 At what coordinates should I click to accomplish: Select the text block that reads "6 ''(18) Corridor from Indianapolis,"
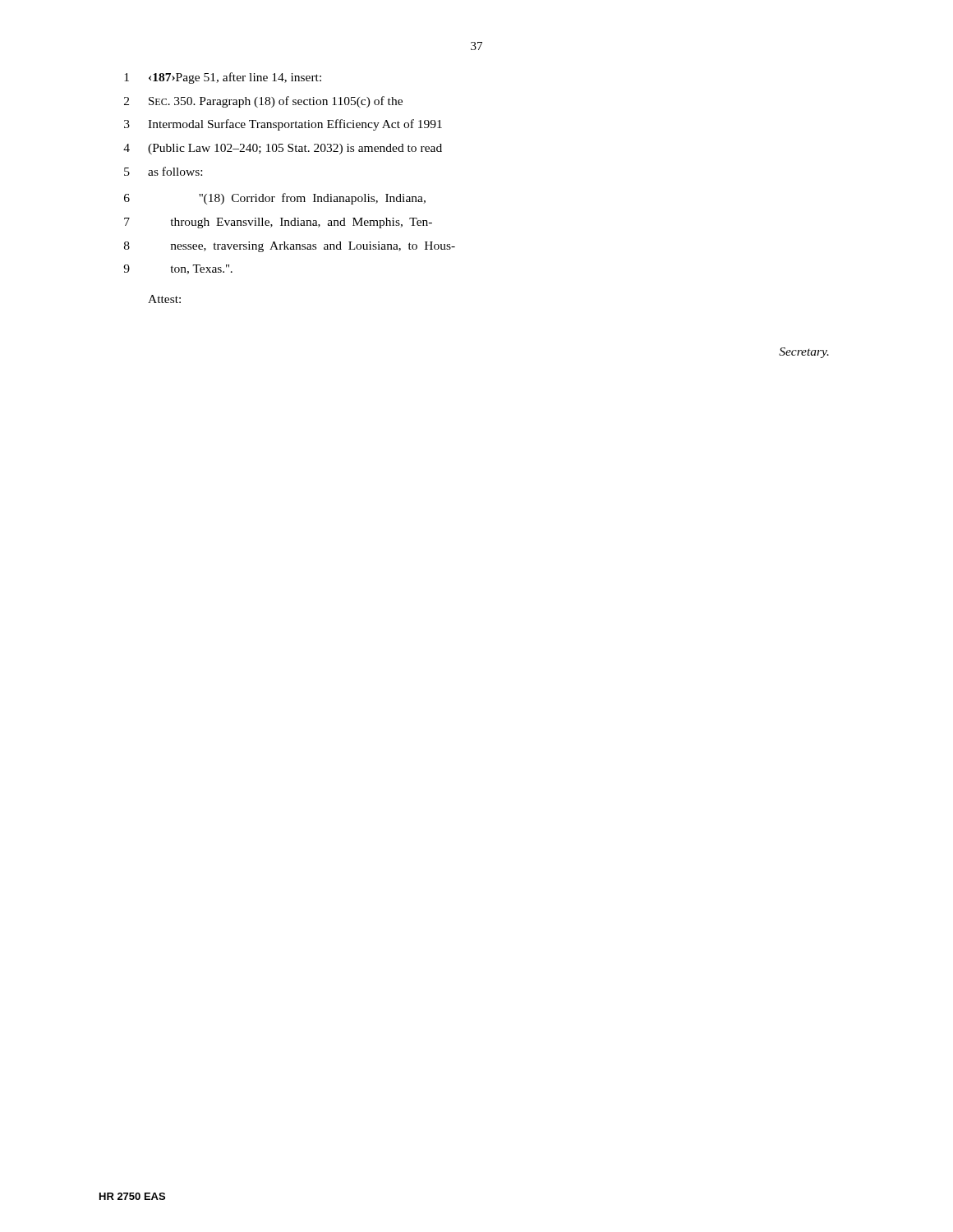(275, 199)
